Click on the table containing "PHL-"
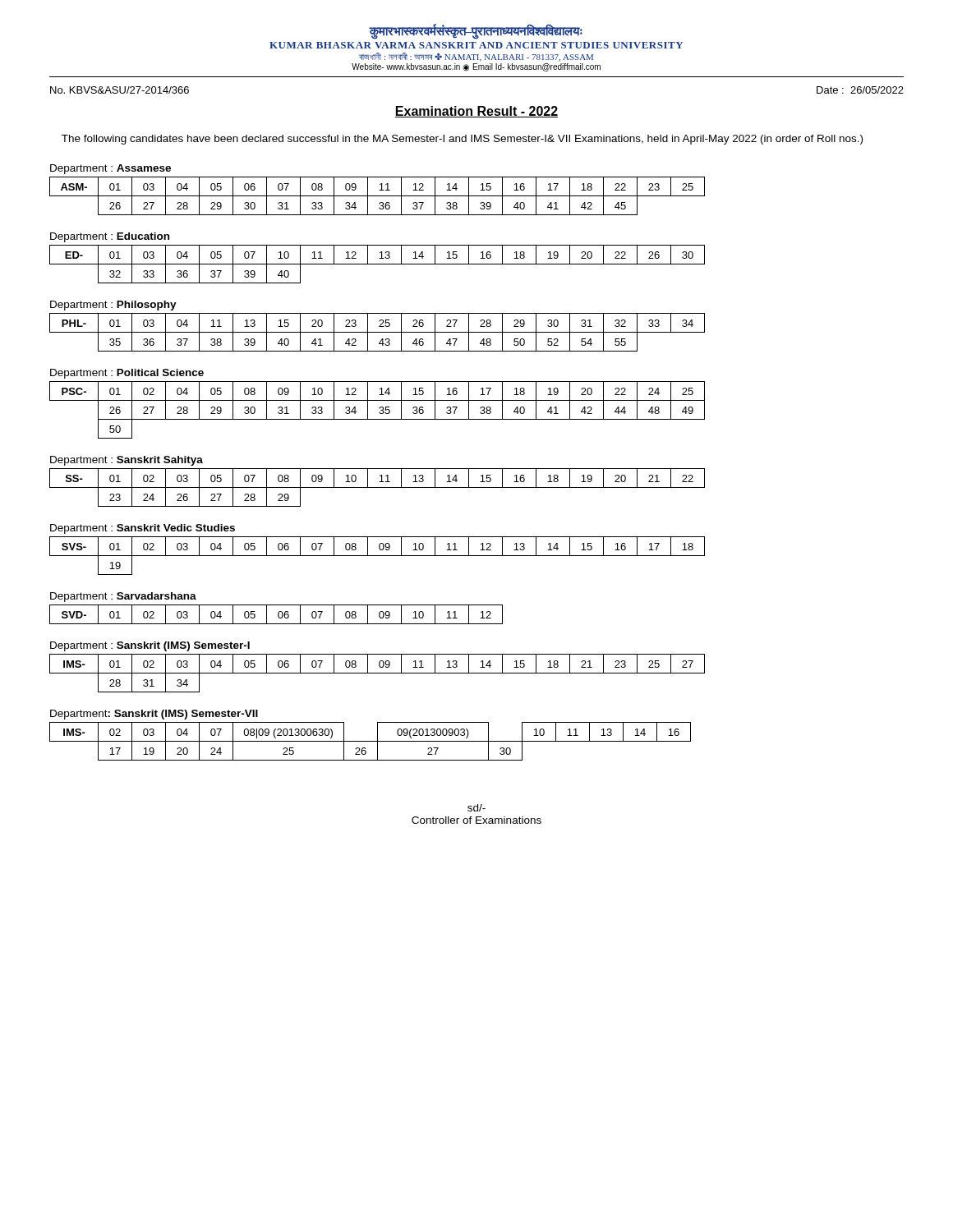Image resolution: width=953 pixels, height=1232 pixels. [x=476, y=332]
